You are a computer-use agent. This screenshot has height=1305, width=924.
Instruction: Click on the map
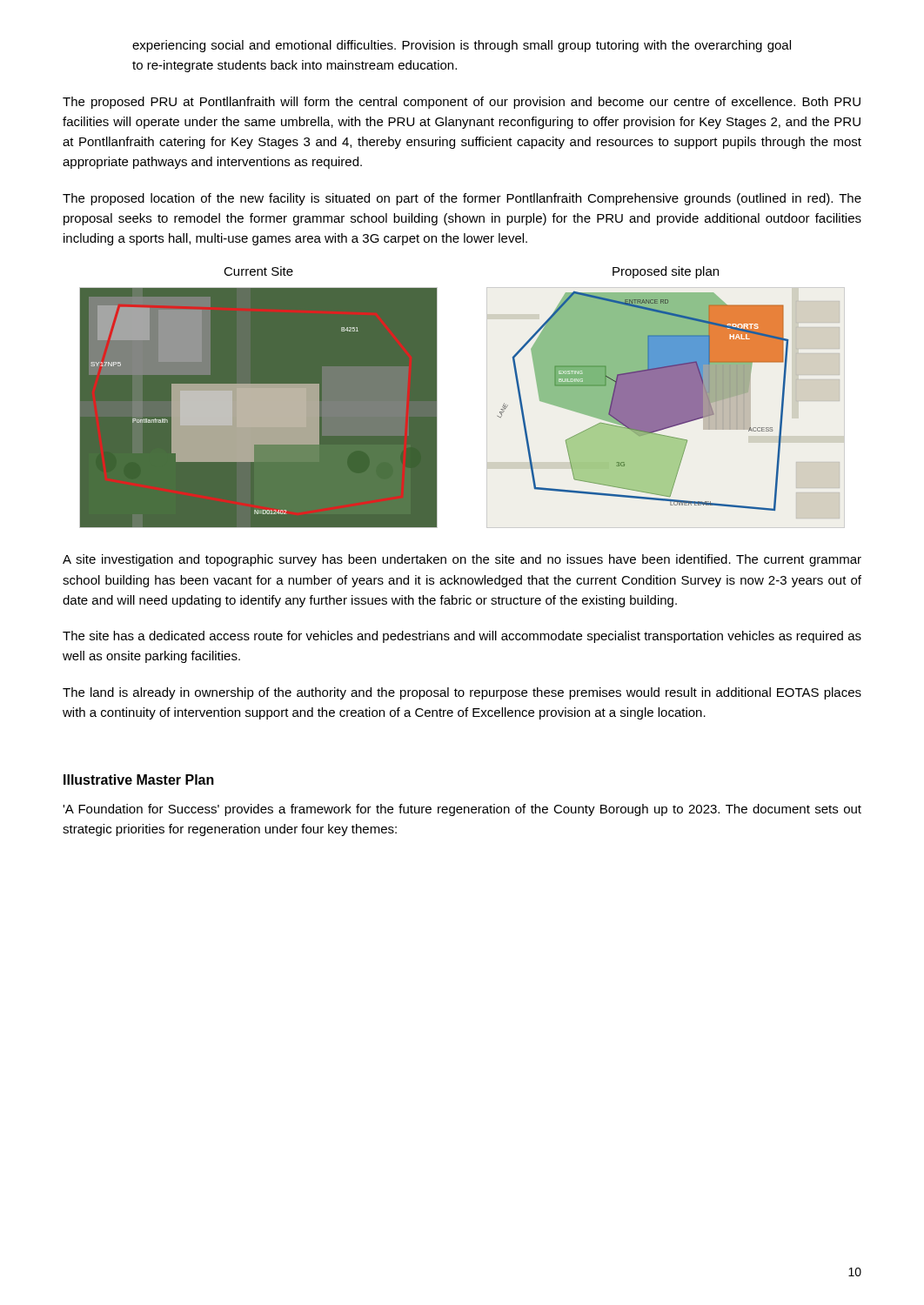click(x=666, y=408)
